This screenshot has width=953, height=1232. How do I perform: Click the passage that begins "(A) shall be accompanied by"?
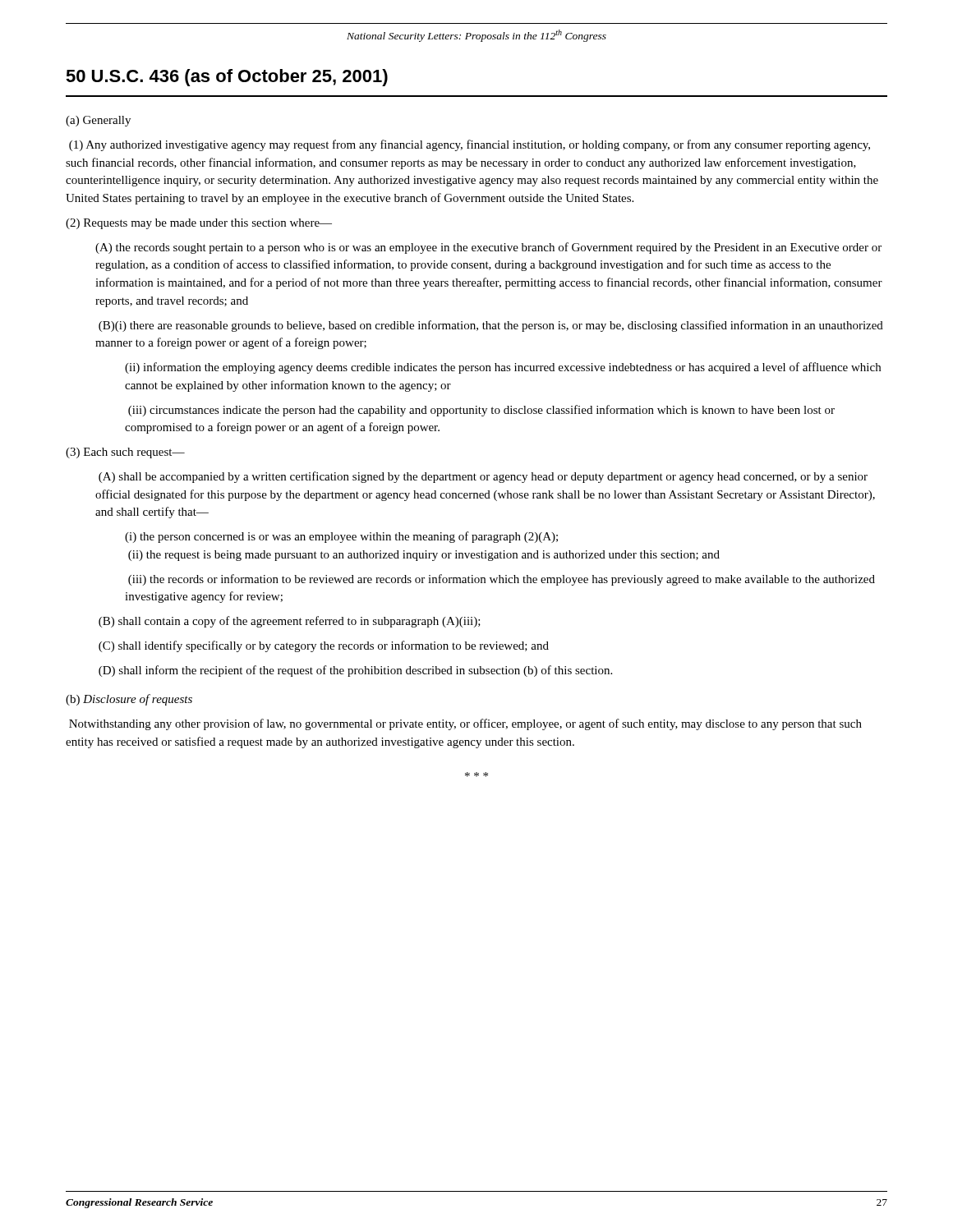pyautogui.click(x=485, y=494)
